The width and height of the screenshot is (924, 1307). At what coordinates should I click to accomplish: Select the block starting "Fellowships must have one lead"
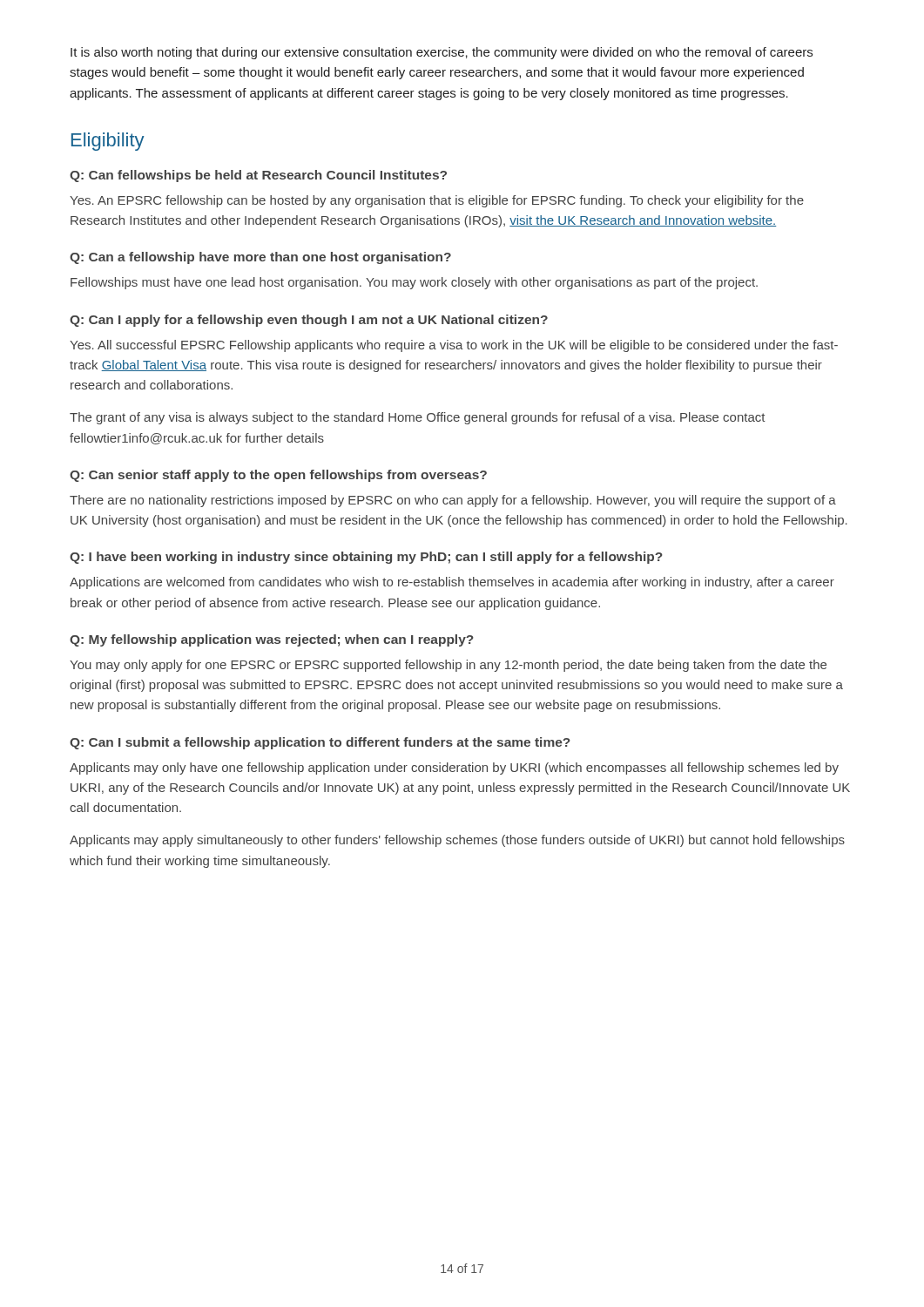[462, 282]
